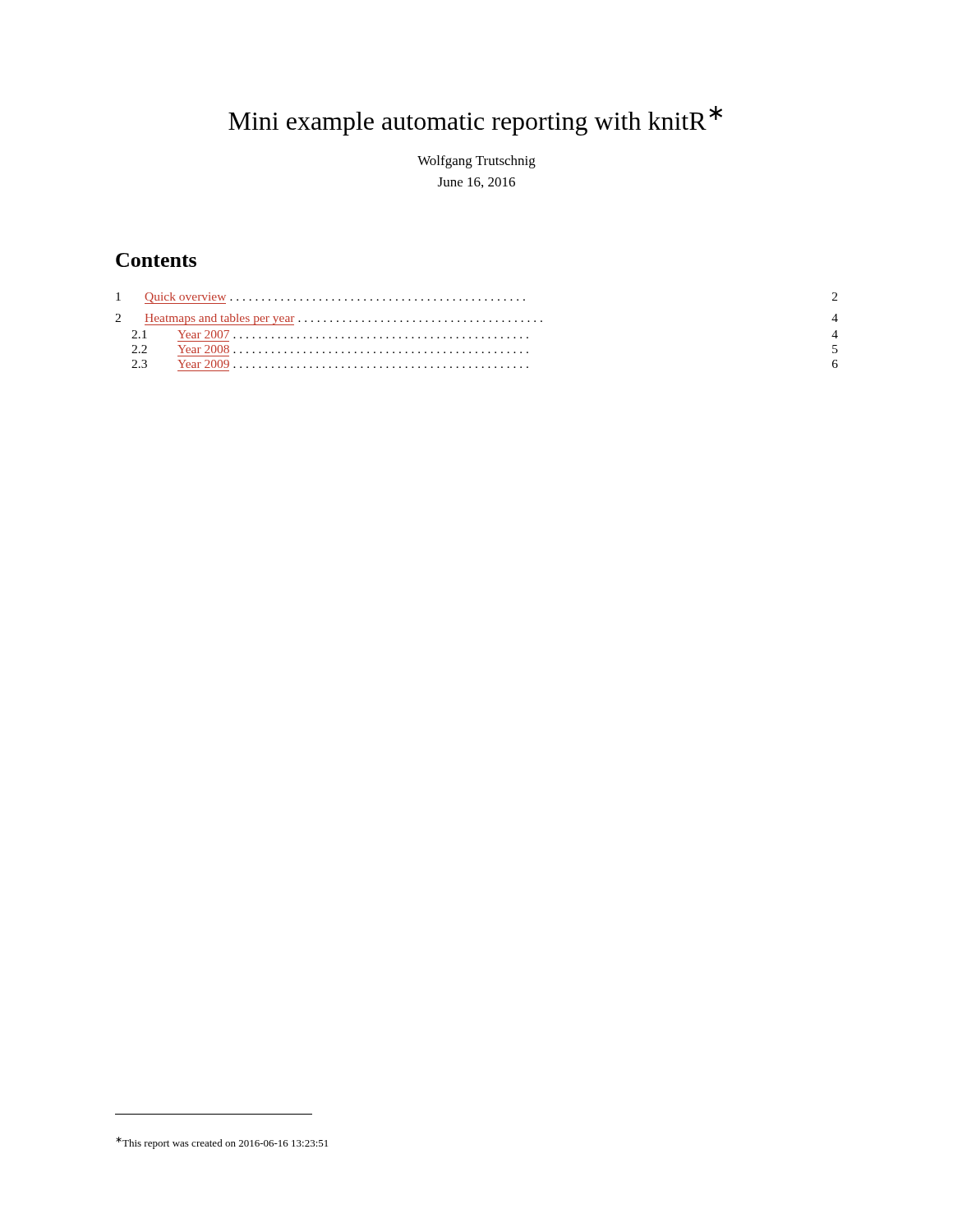953x1232 pixels.
Task: Locate the text "Wolfgang Trutschnig"
Action: (476, 161)
